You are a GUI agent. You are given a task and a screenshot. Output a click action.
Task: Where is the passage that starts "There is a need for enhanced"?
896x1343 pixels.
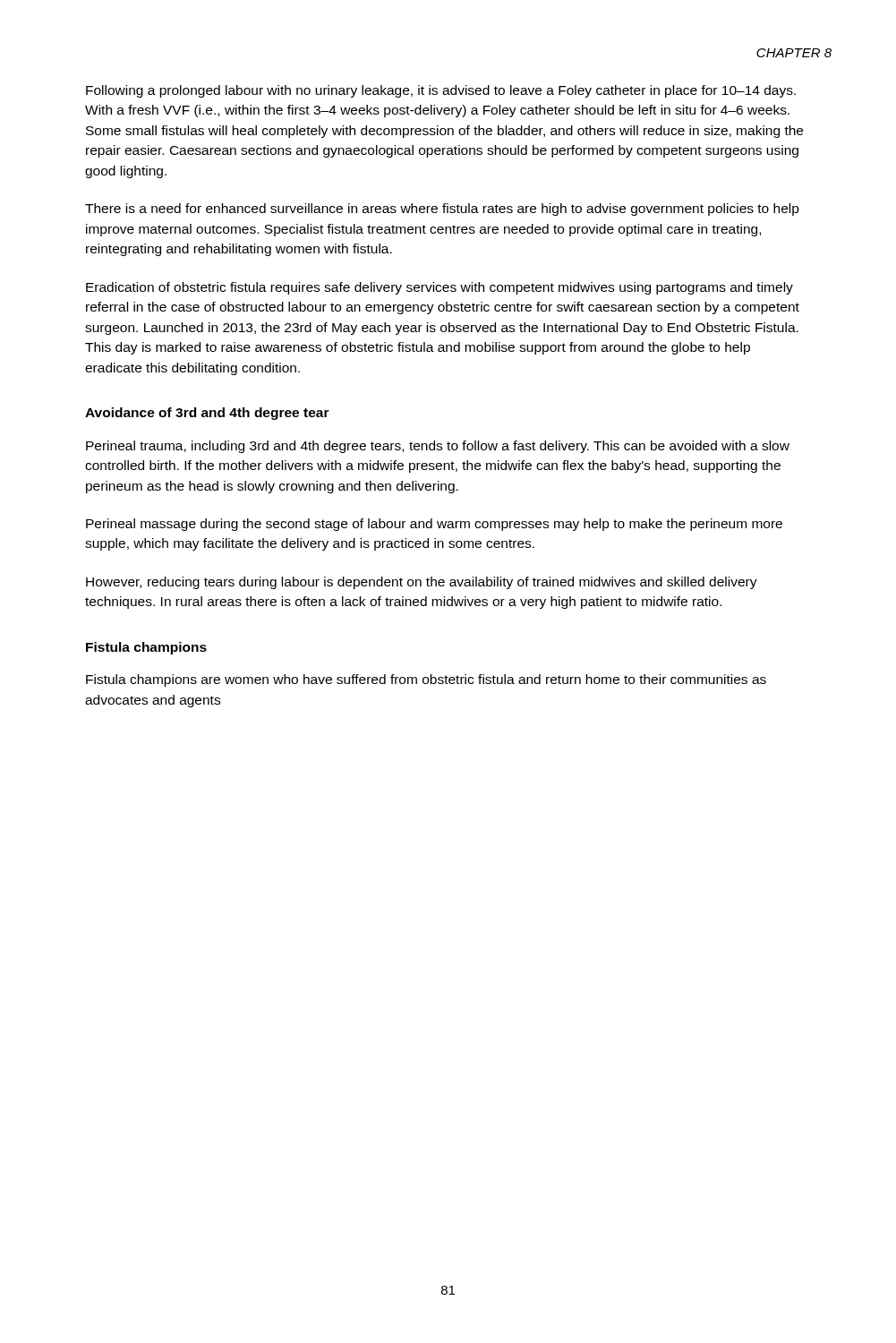point(442,229)
